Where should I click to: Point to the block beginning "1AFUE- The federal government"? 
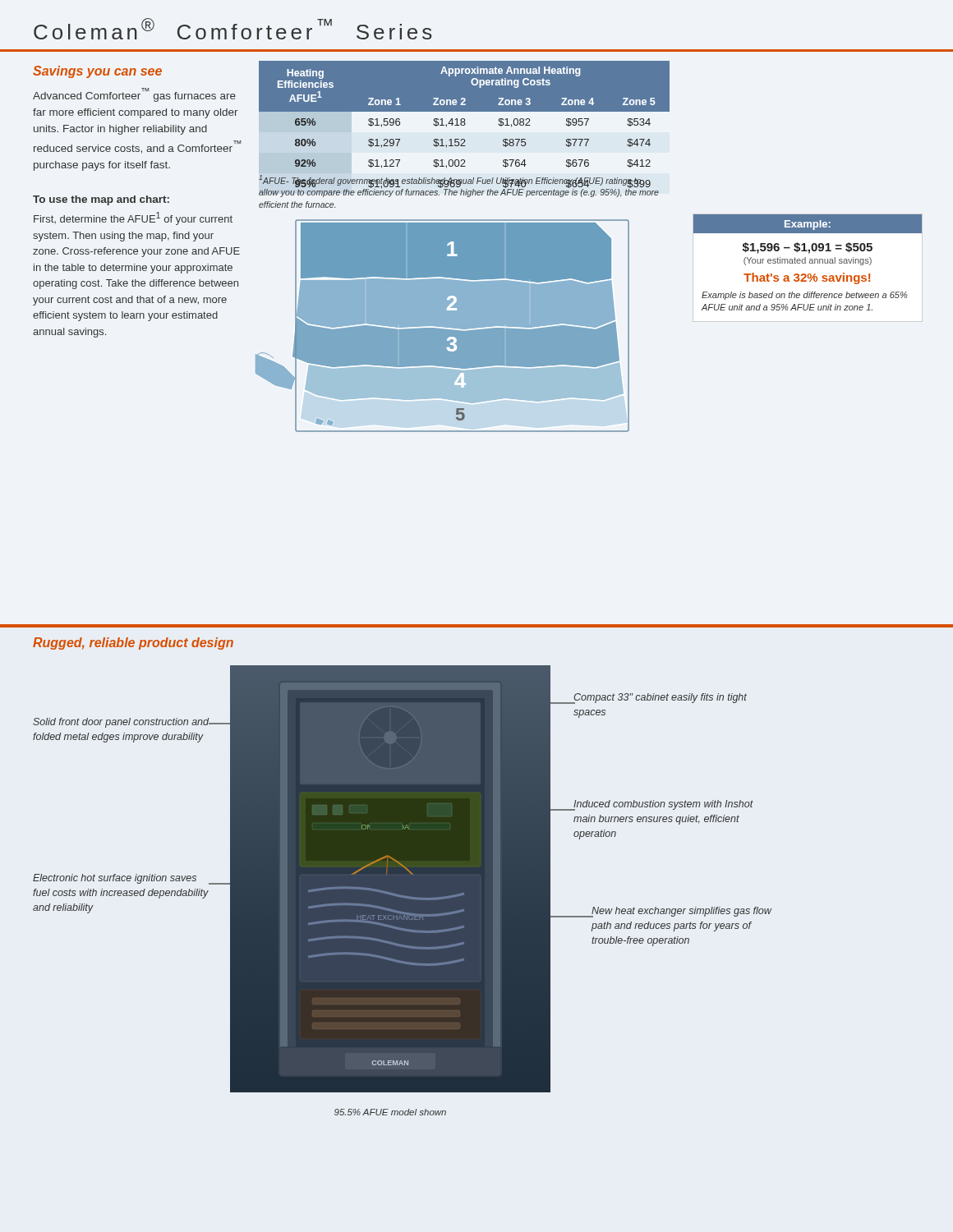pyautogui.click(x=459, y=191)
